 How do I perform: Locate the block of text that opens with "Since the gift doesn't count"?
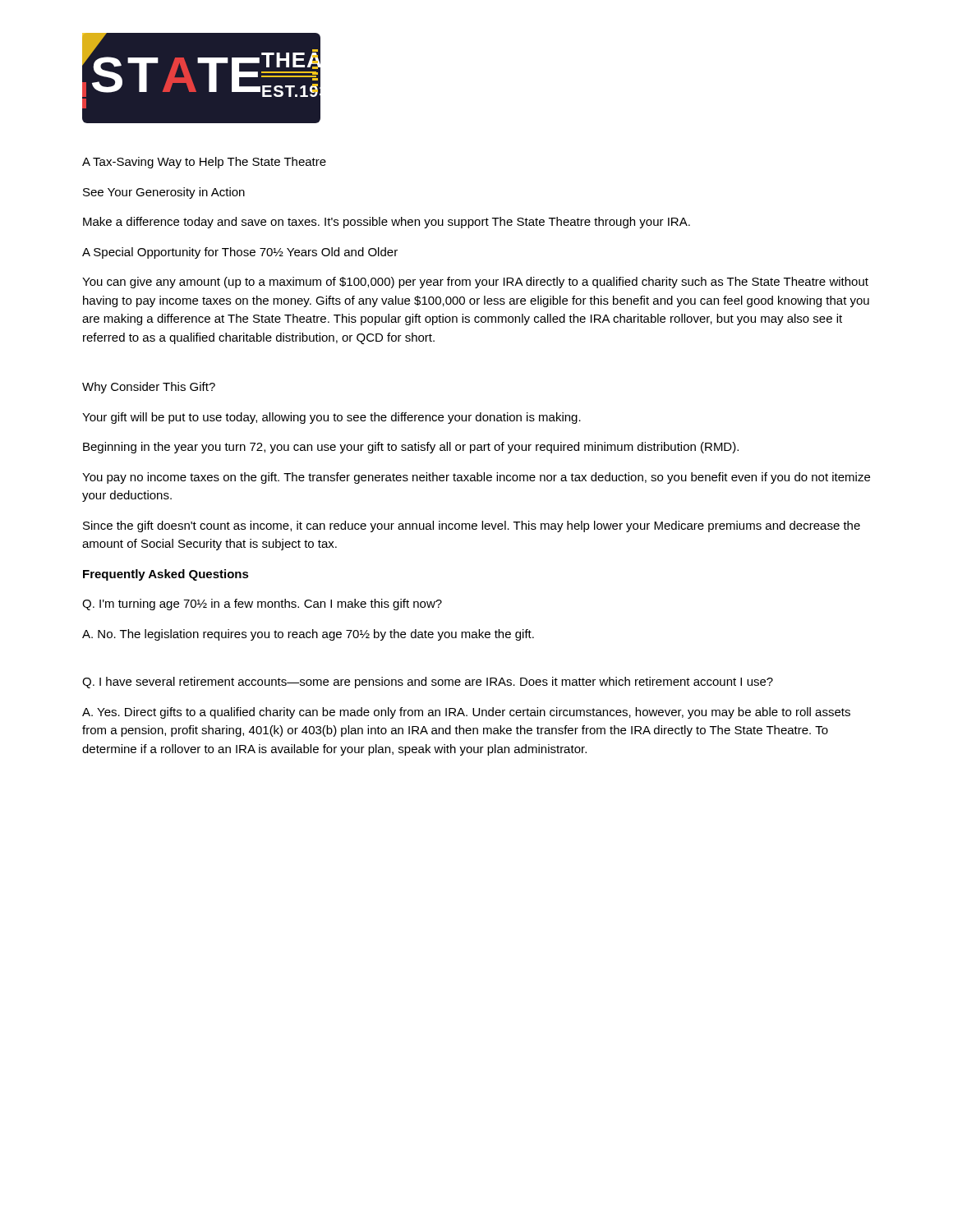(x=471, y=534)
